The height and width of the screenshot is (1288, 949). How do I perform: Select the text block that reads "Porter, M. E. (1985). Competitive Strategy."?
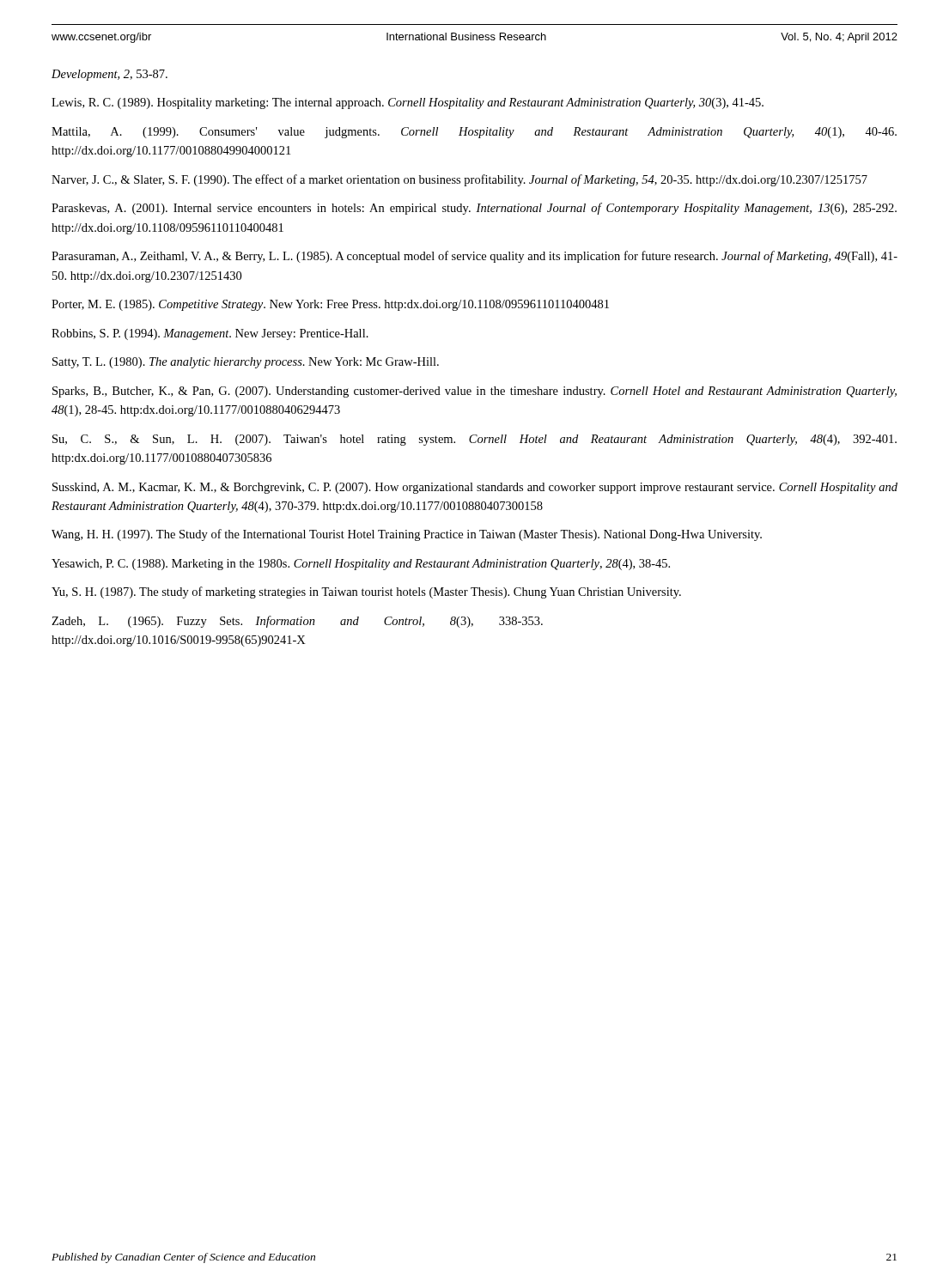331,304
